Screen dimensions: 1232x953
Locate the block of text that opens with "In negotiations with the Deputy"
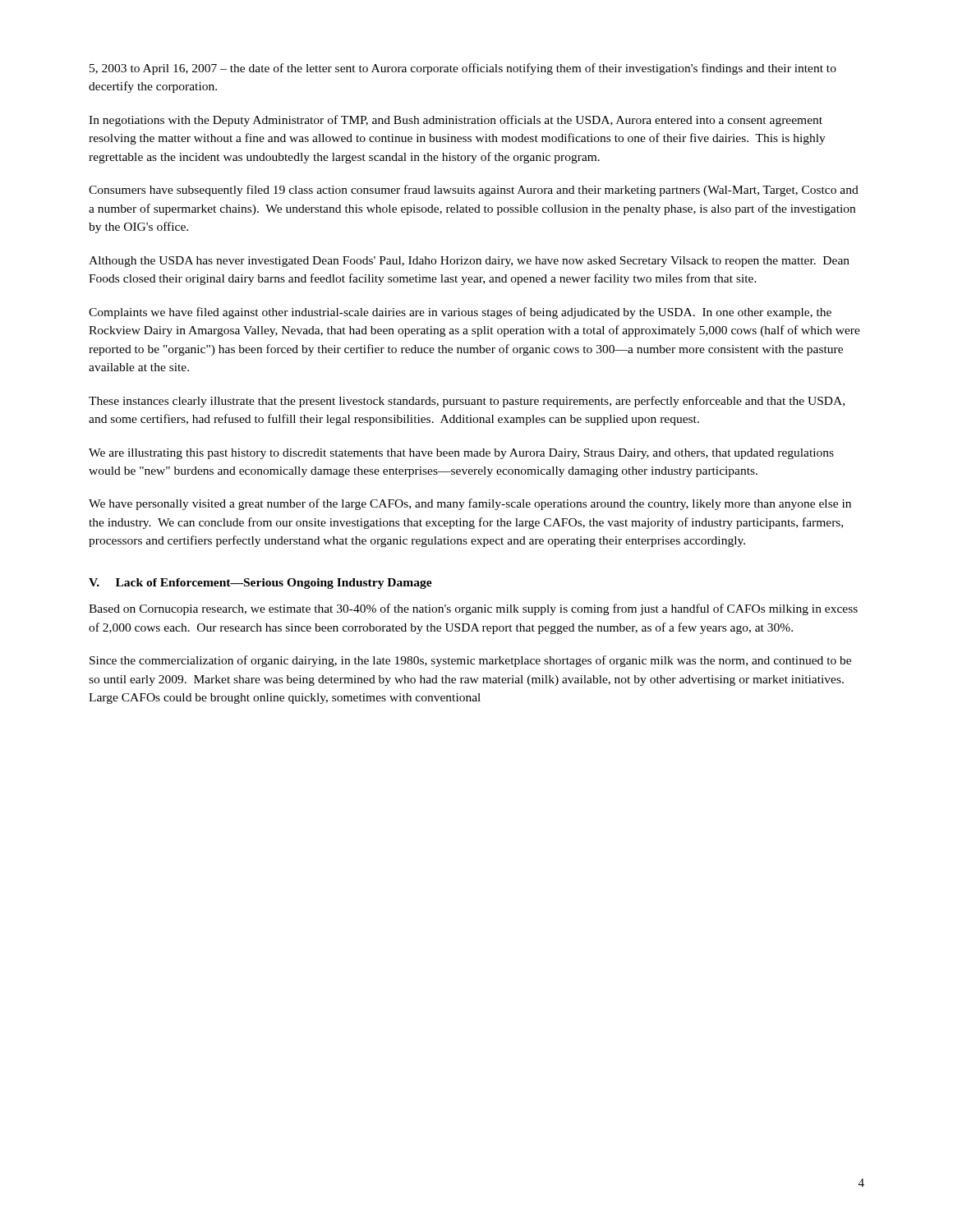pyautogui.click(x=457, y=138)
